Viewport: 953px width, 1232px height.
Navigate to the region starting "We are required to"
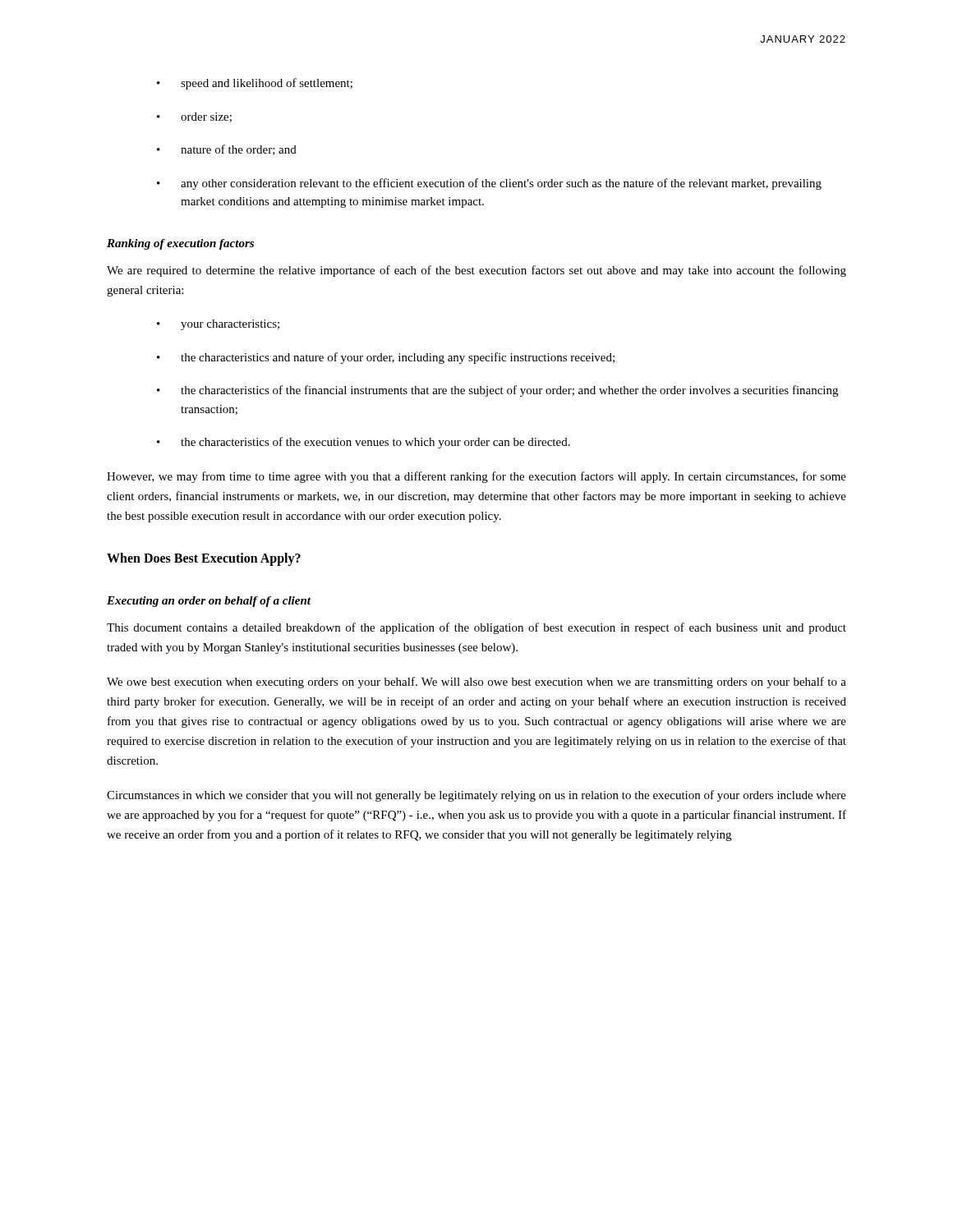[476, 280]
